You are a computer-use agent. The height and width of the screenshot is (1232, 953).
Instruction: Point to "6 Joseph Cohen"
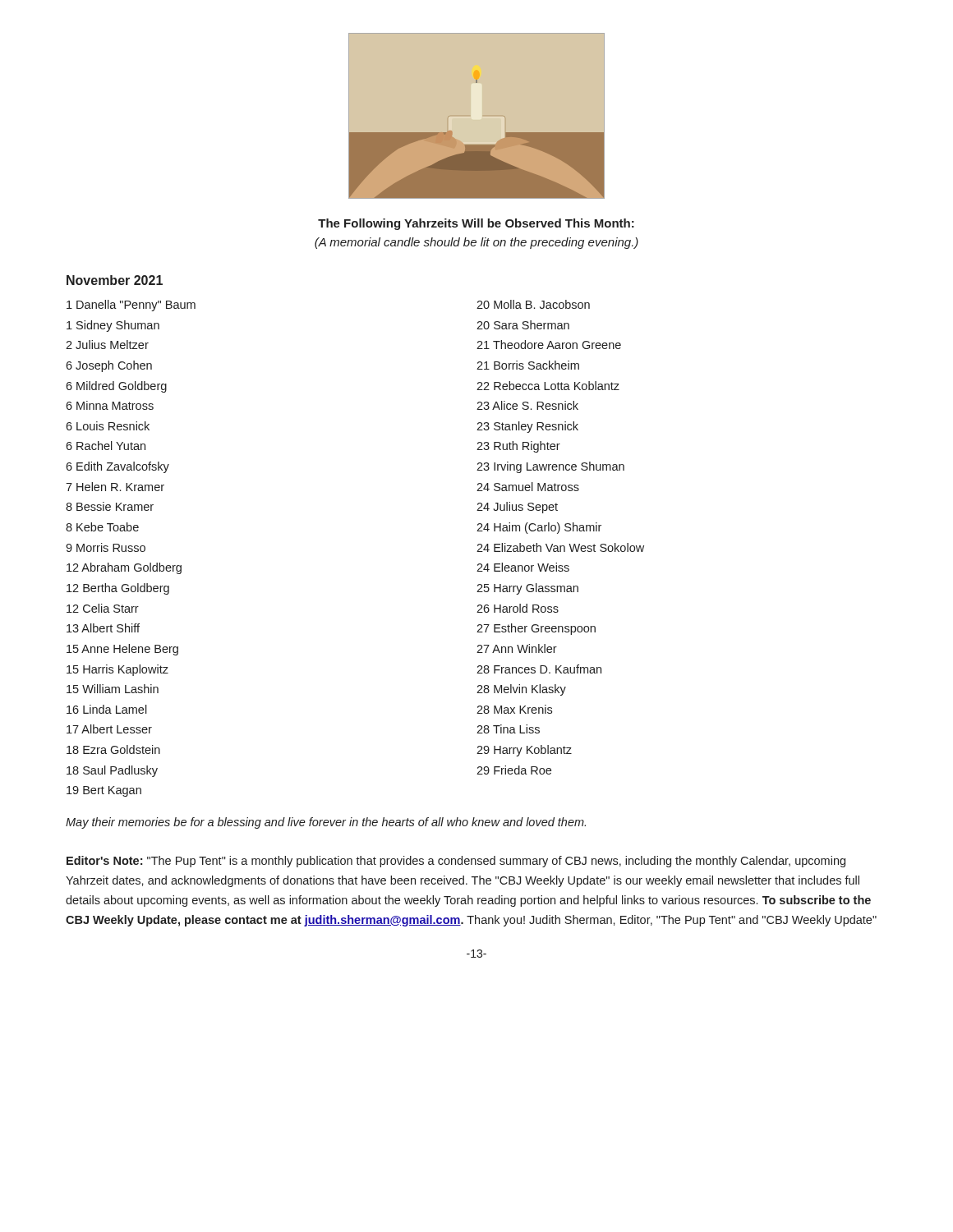pyautogui.click(x=109, y=365)
